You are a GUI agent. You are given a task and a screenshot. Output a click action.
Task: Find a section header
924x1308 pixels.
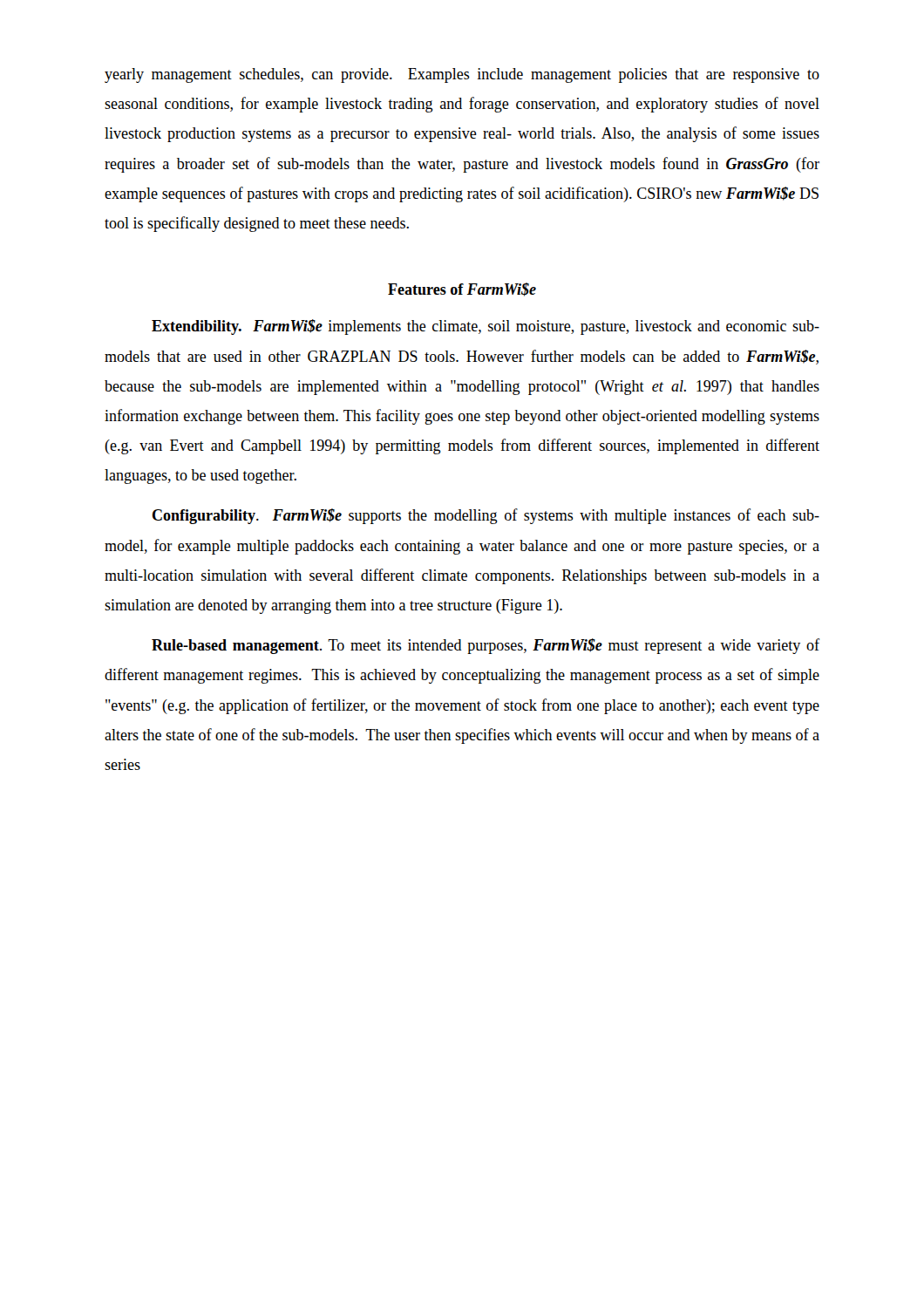(462, 290)
